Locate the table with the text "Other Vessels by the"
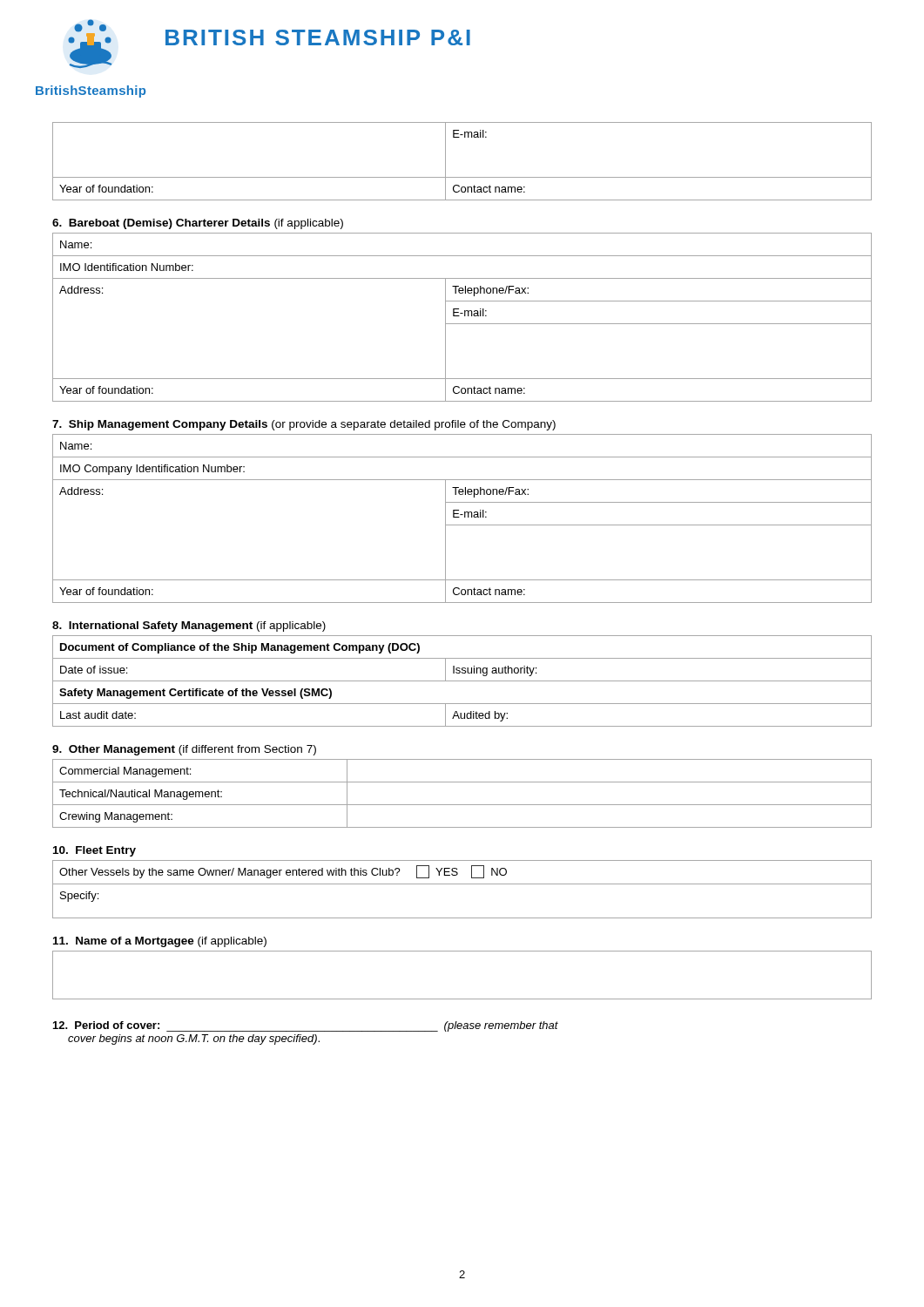 [x=462, y=889]
